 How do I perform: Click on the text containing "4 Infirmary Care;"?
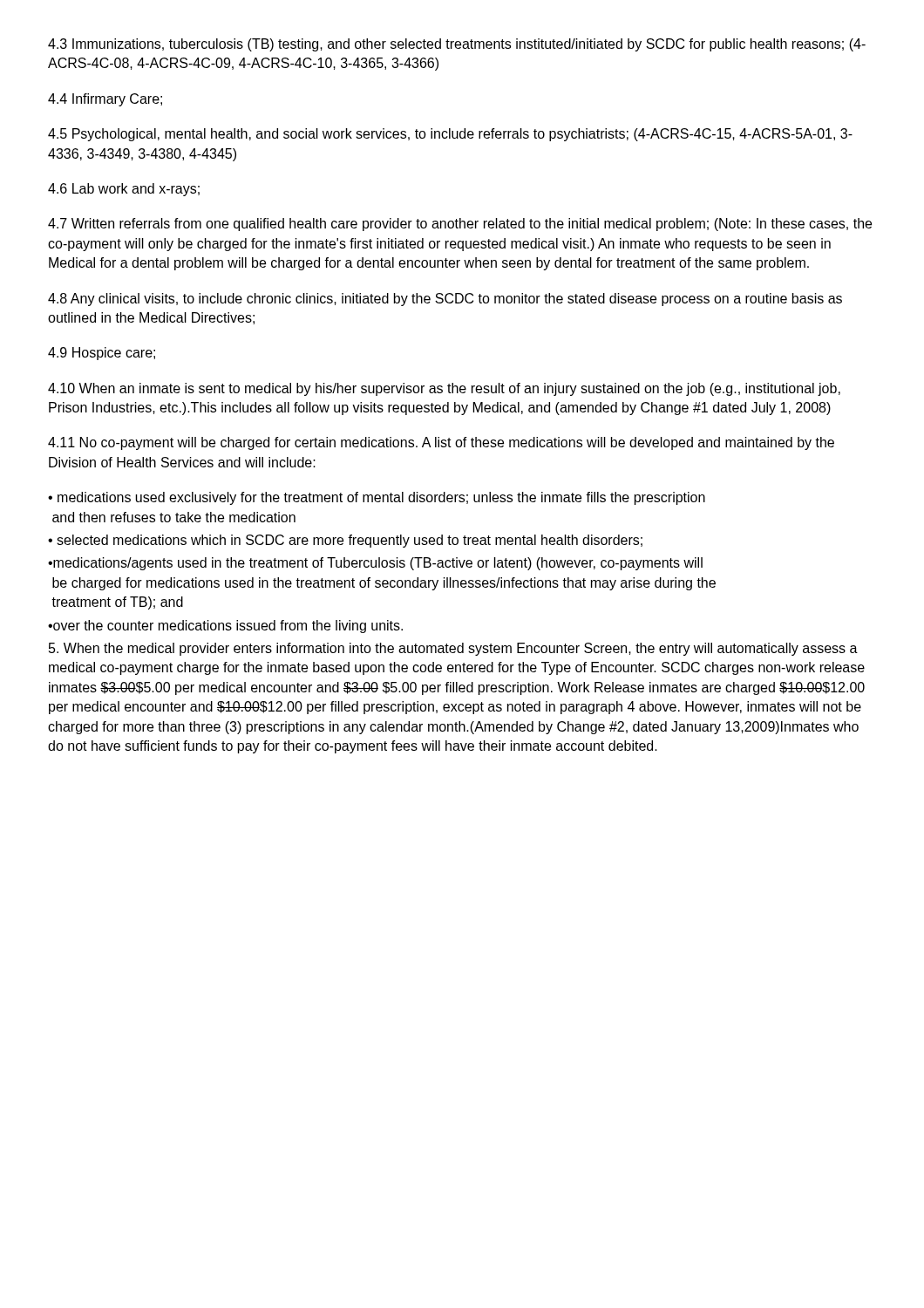point(106,99)
